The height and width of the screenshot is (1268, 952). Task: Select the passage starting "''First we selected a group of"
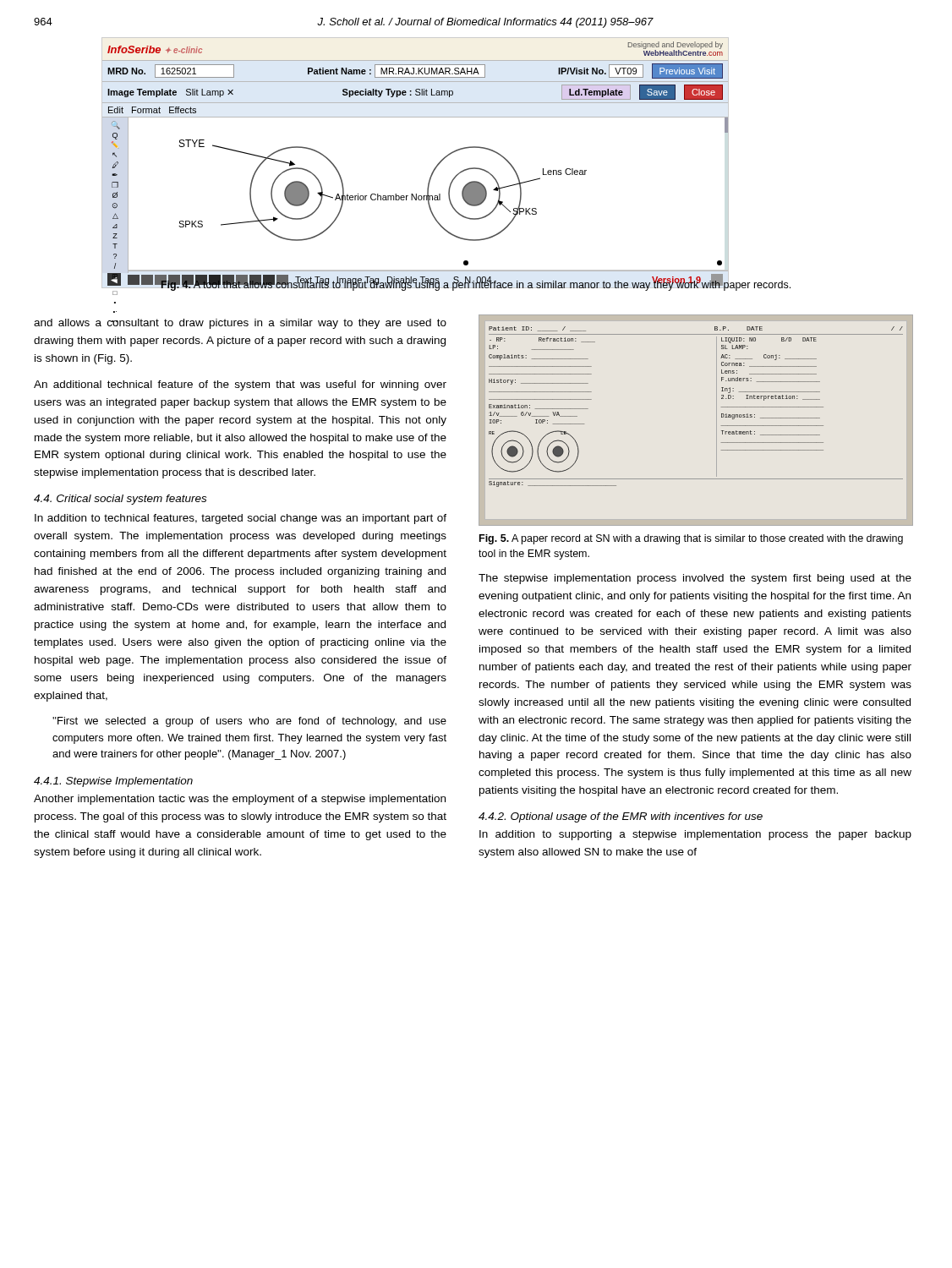[x=249, y=737]
